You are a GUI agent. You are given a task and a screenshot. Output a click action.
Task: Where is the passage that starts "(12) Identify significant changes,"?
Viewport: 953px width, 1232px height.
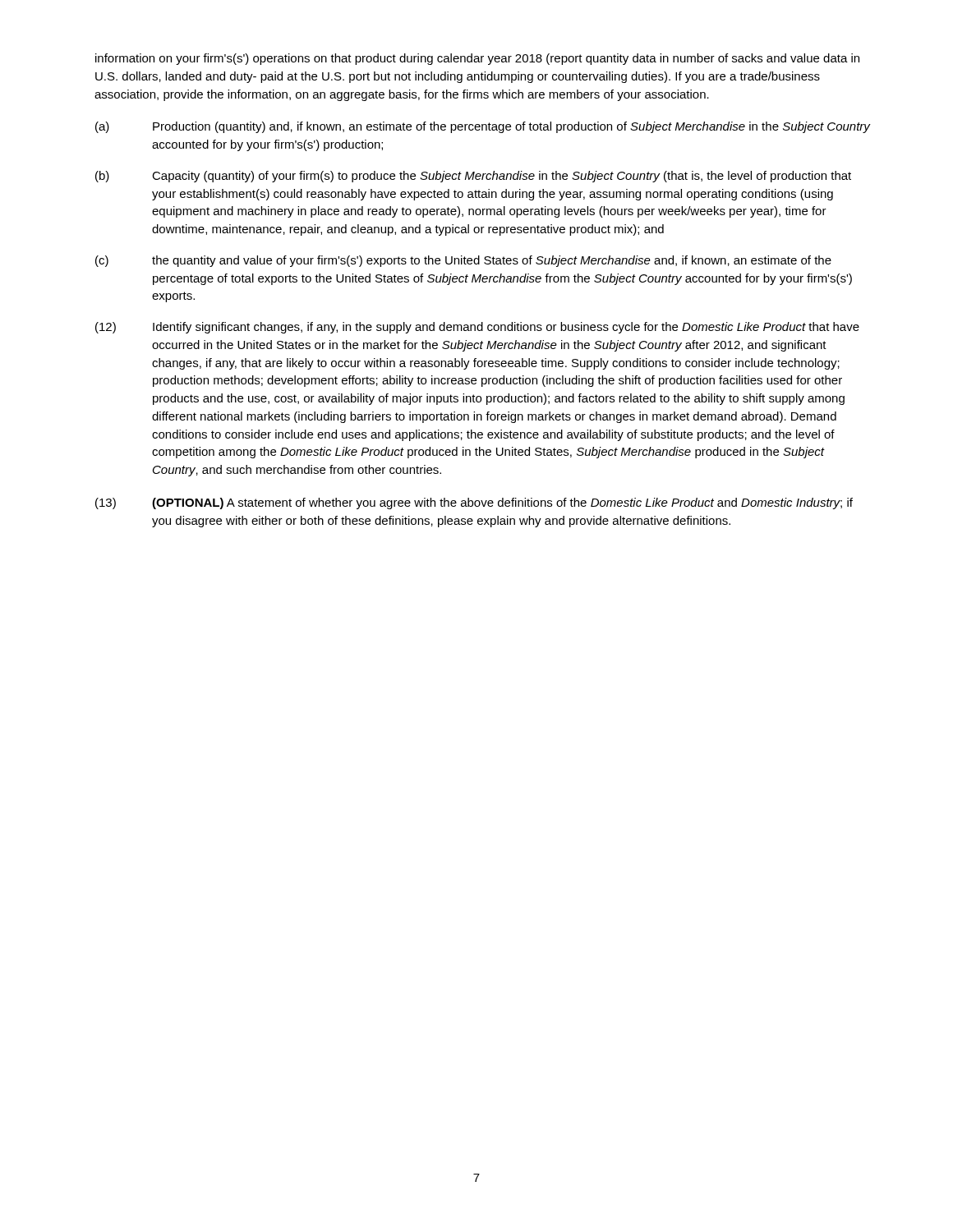[483, 398]
